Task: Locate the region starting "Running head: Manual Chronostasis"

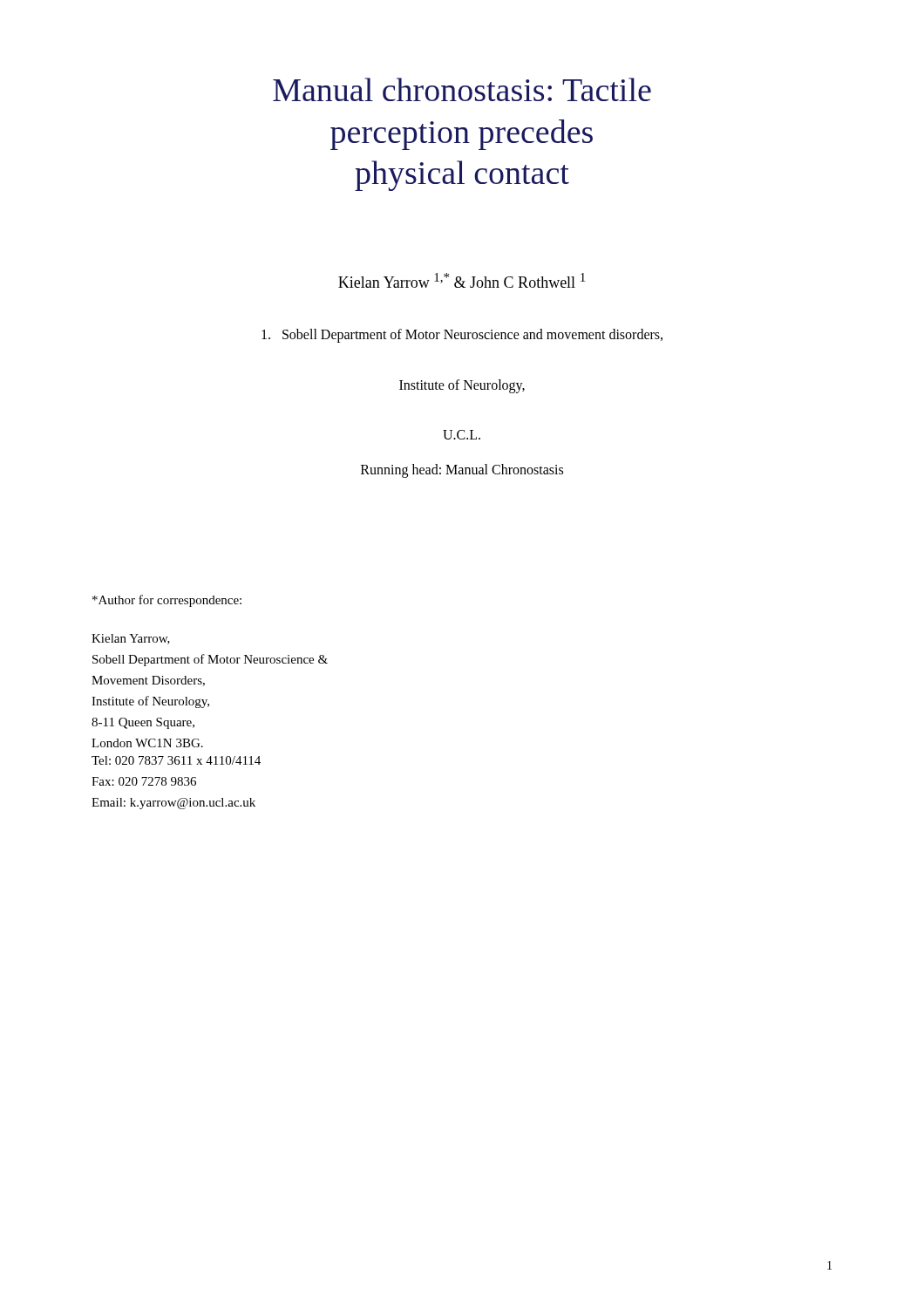Action: 462,470
